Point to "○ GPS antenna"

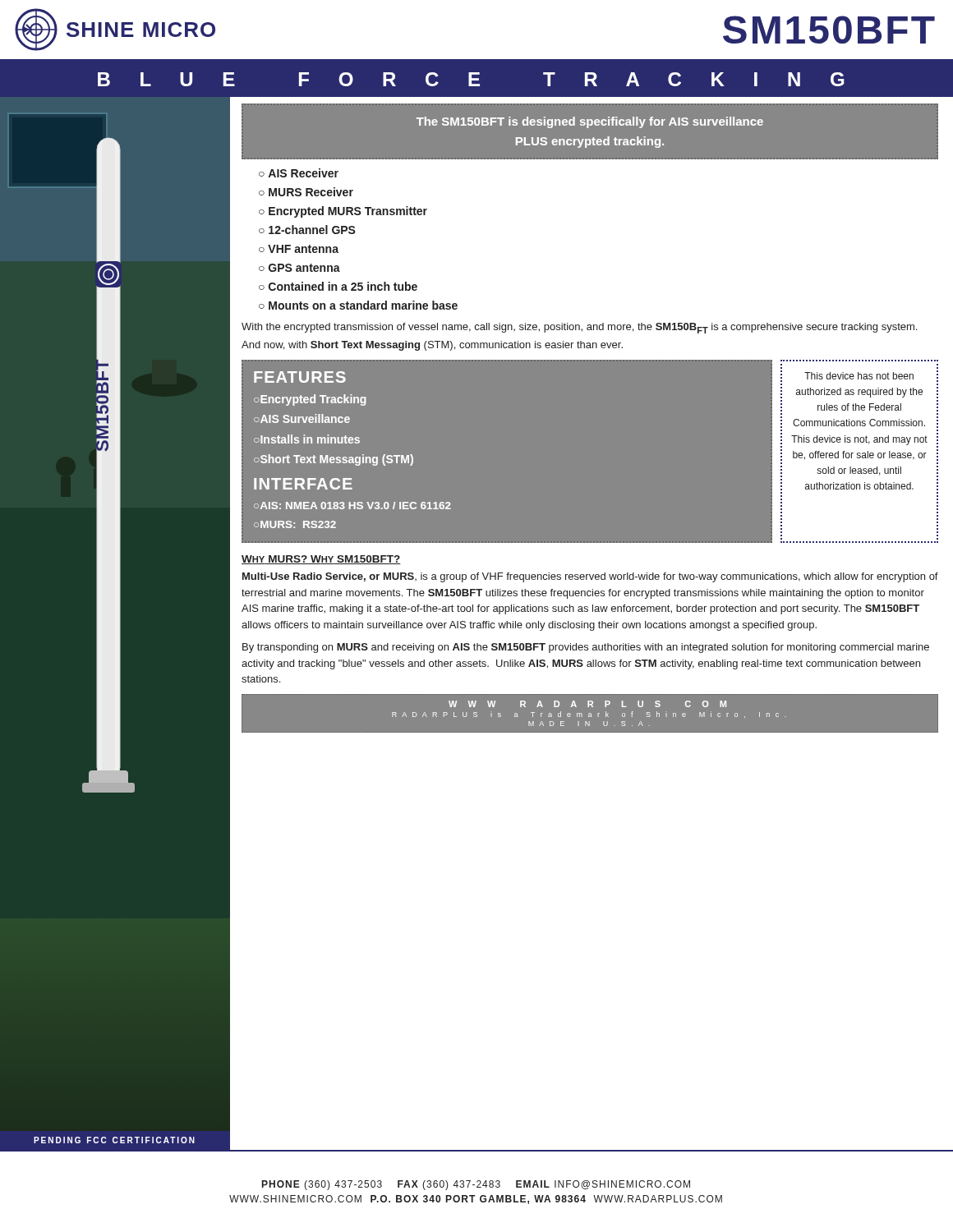[299, 268]
